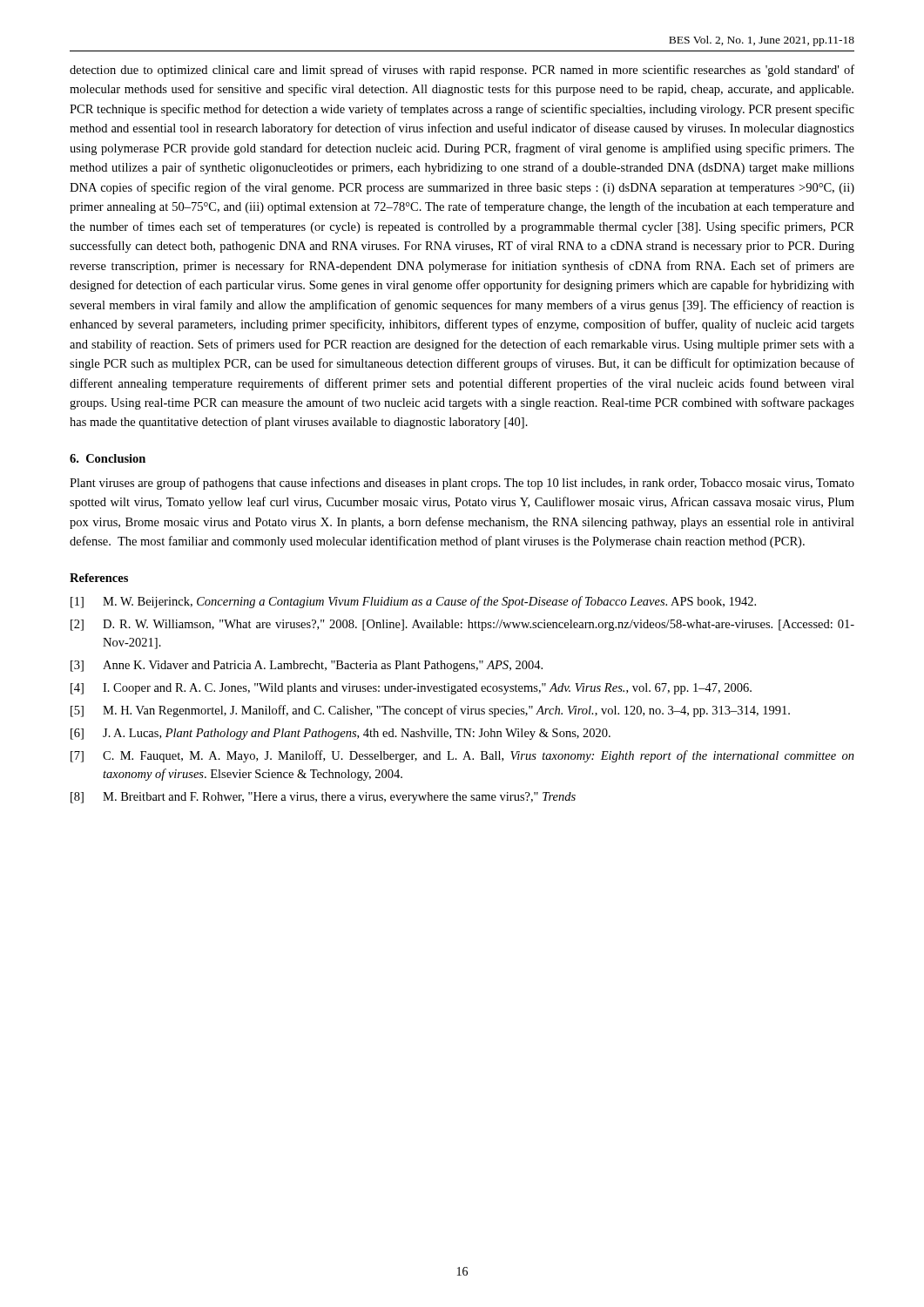The image size is (924, 1307).
Task: Point to the text block starting "6. Conclusion"
Action: (x=108, y=458)
